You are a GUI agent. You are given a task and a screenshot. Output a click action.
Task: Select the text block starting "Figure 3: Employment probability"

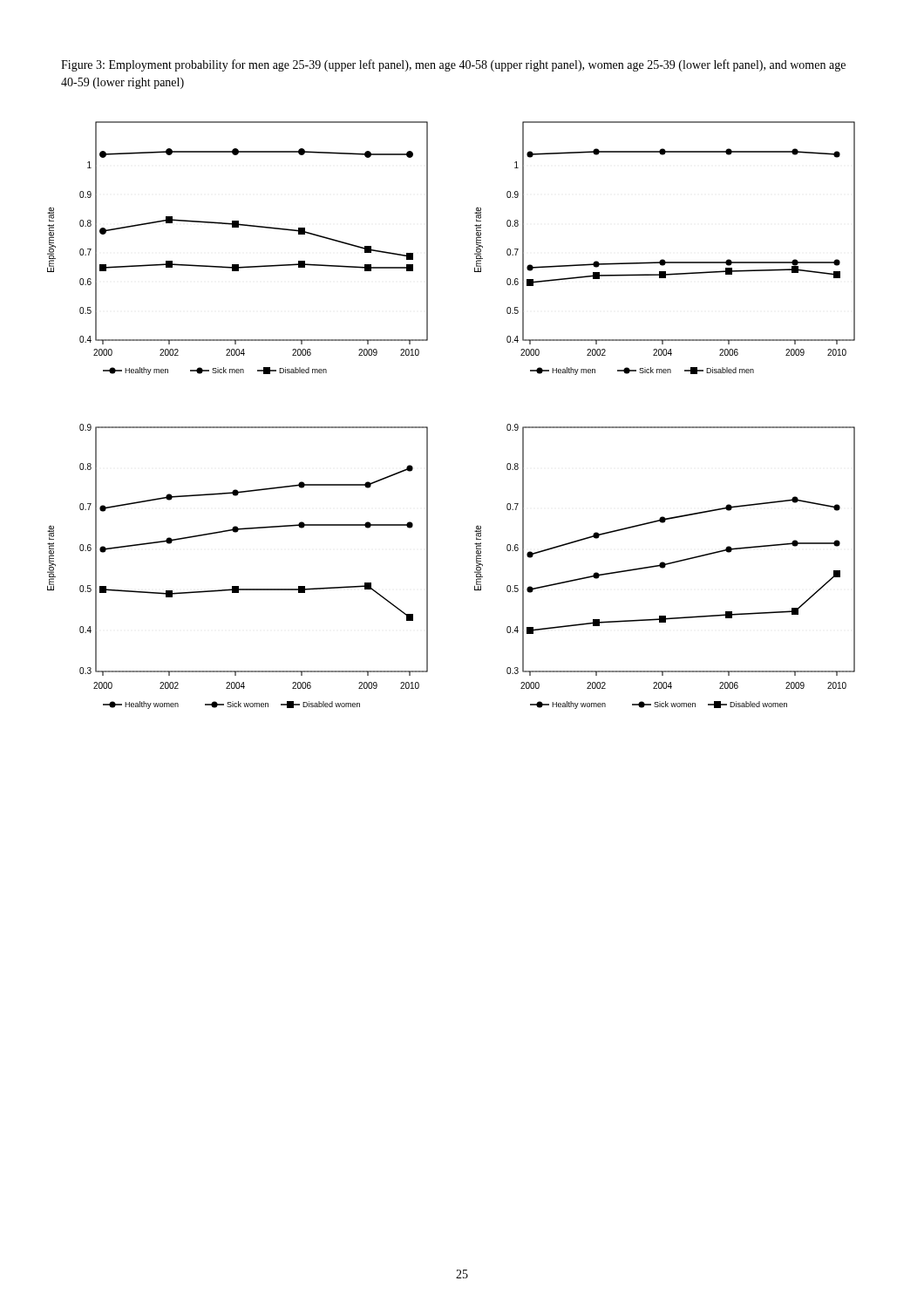pos(453,74)
